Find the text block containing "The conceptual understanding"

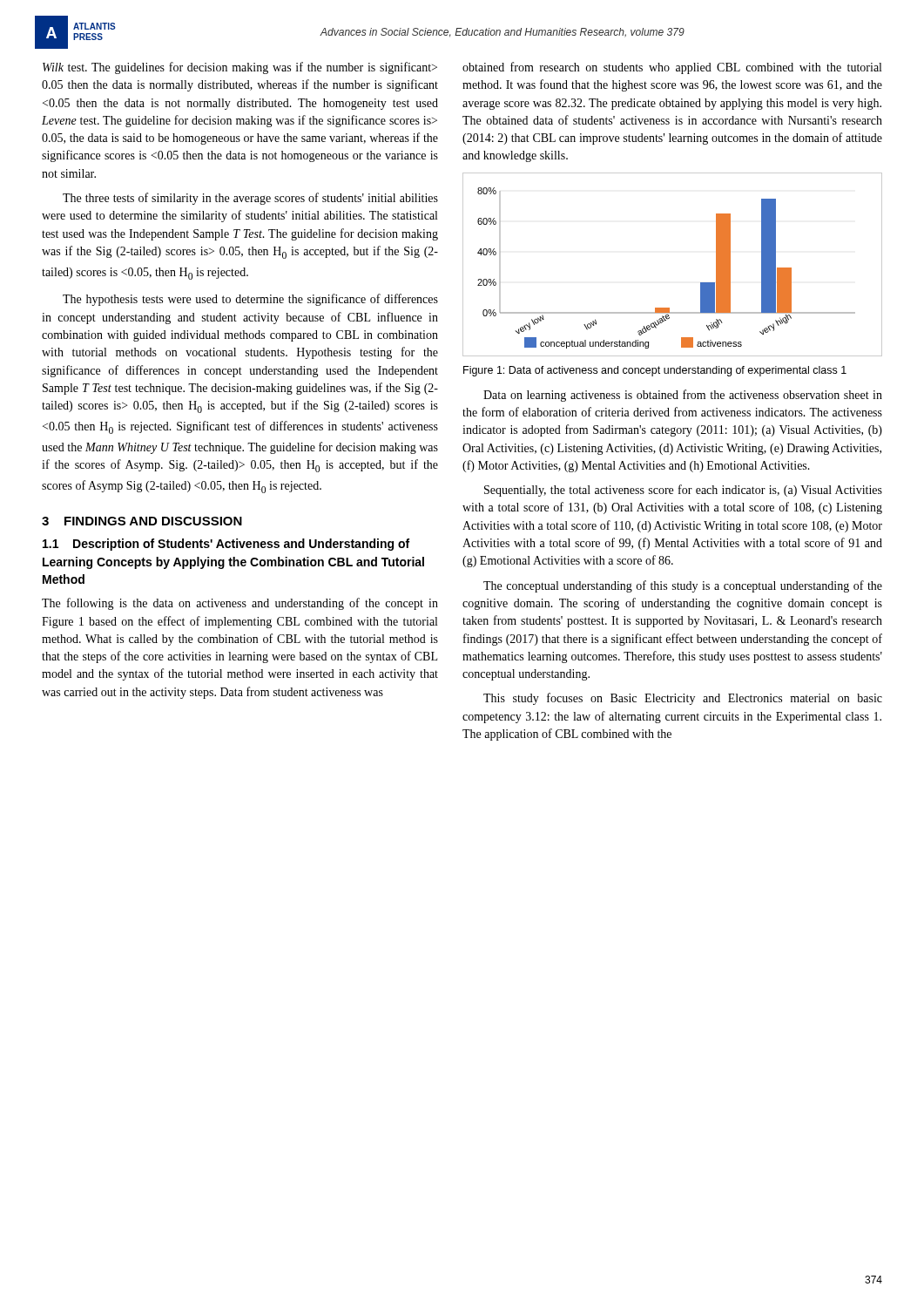(672, 630)
